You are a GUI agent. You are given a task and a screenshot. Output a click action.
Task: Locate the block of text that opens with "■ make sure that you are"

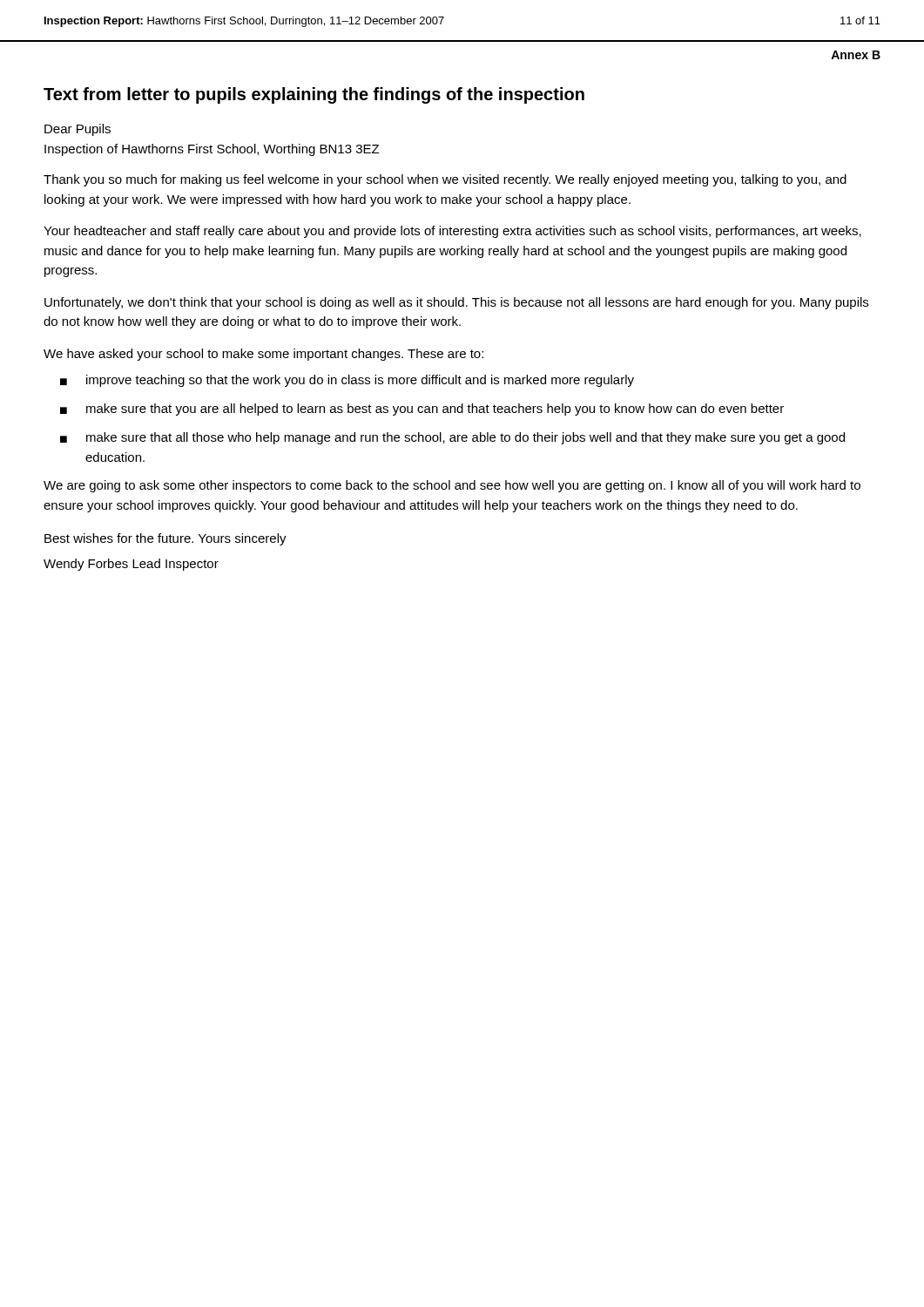pos(470,410)
